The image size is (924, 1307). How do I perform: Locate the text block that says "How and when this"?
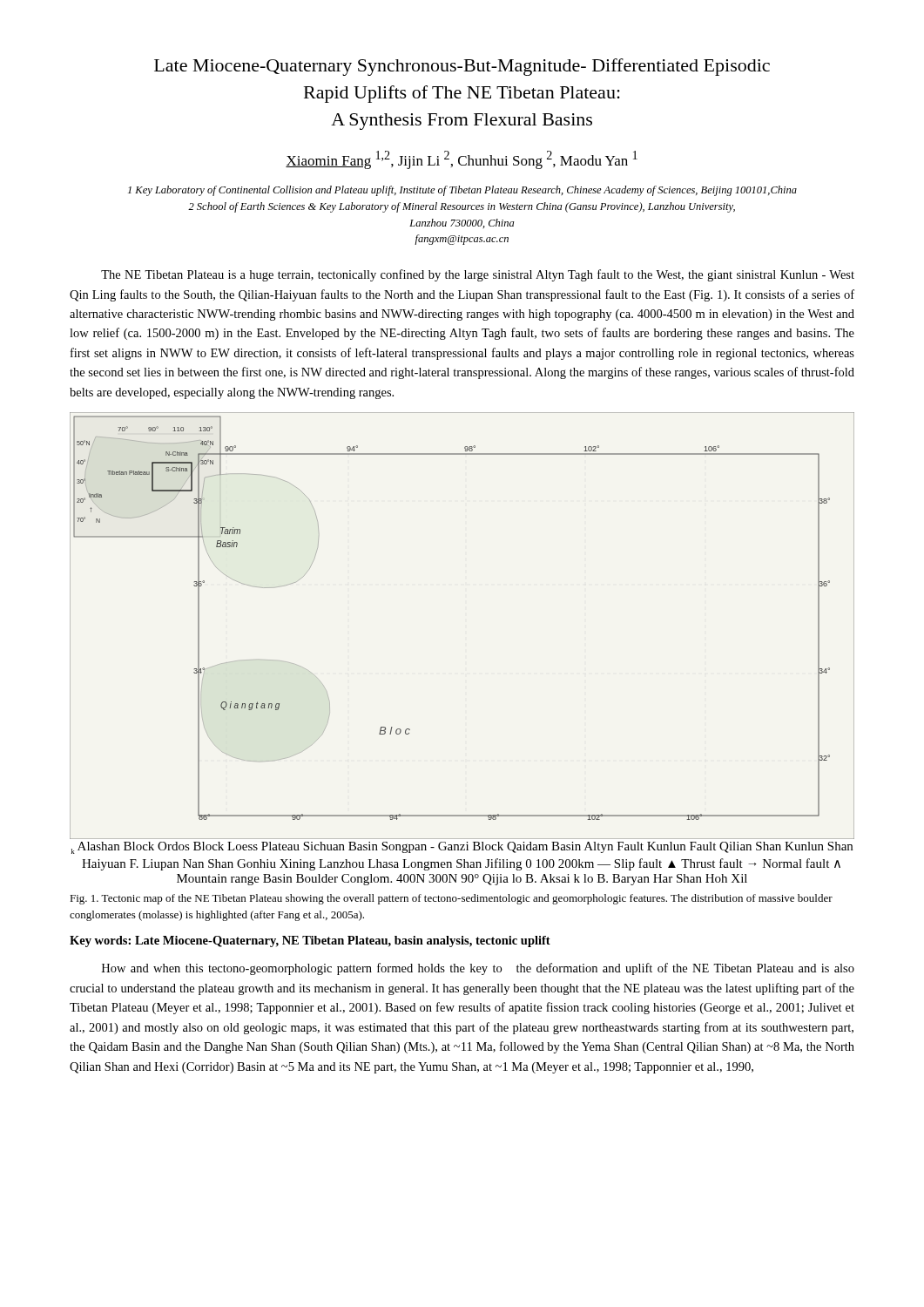tap(462, 1017)
